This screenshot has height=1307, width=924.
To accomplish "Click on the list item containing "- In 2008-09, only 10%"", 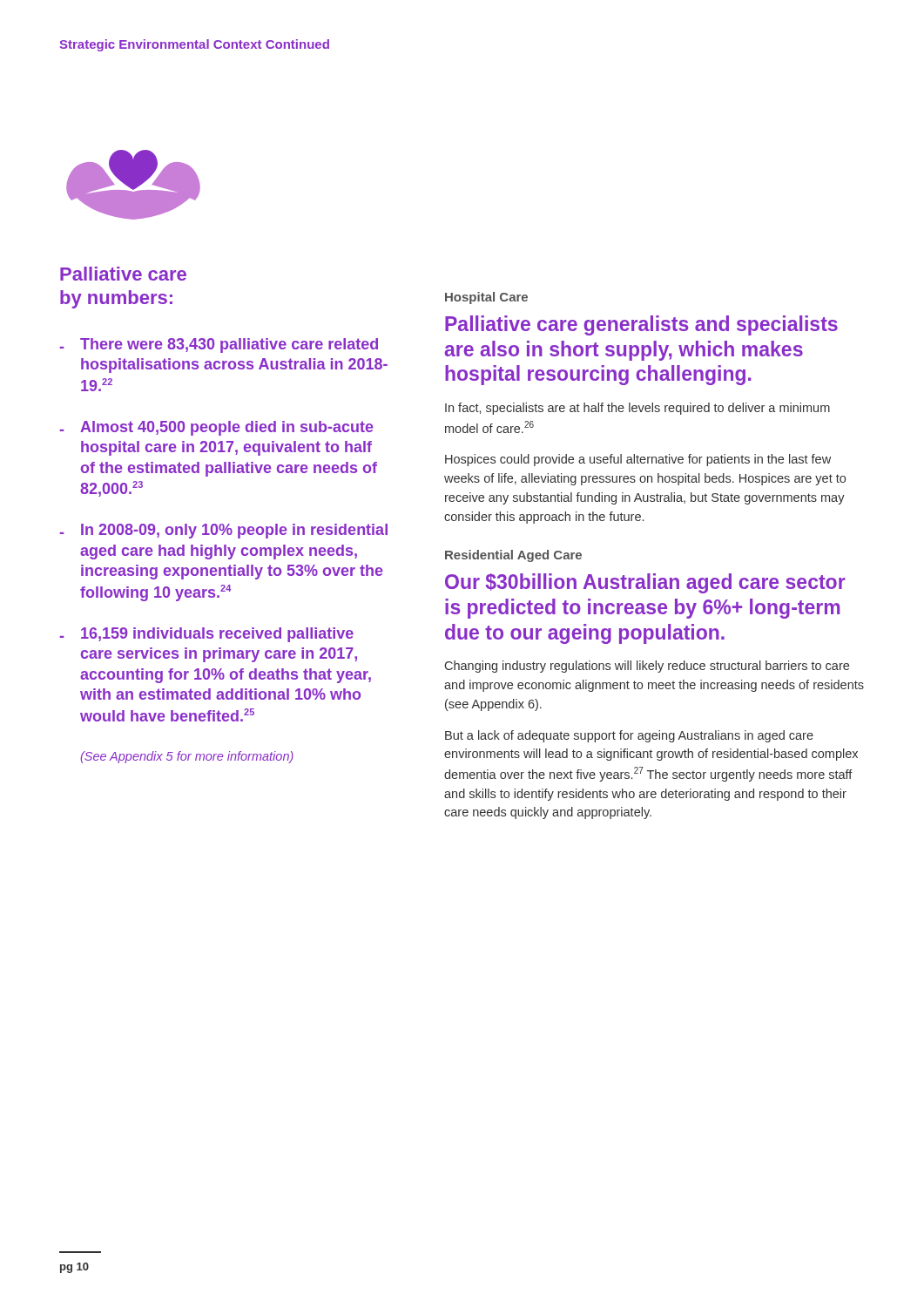I will click(225, 562).
